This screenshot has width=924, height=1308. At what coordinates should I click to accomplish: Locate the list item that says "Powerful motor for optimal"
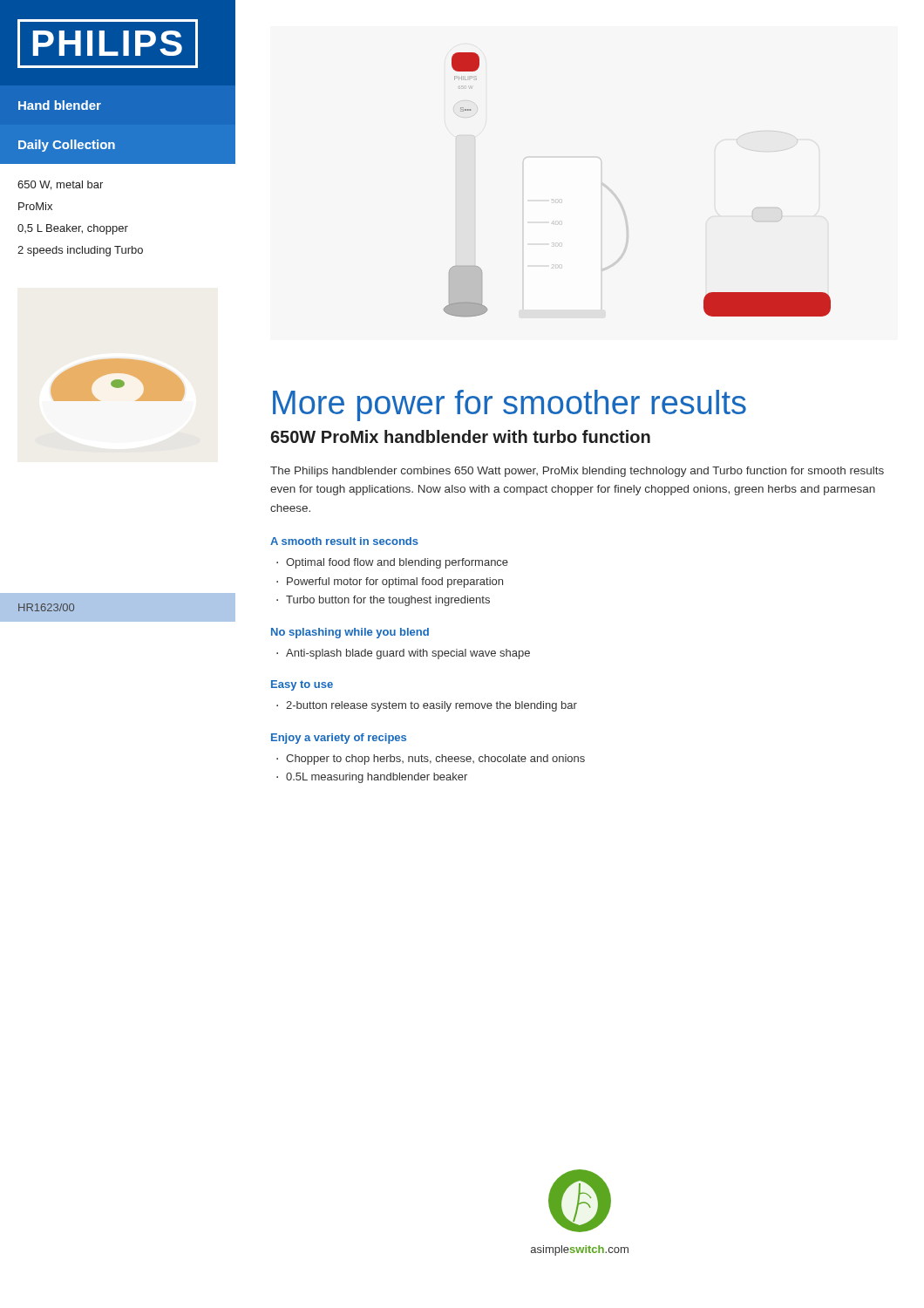point(395,581)
